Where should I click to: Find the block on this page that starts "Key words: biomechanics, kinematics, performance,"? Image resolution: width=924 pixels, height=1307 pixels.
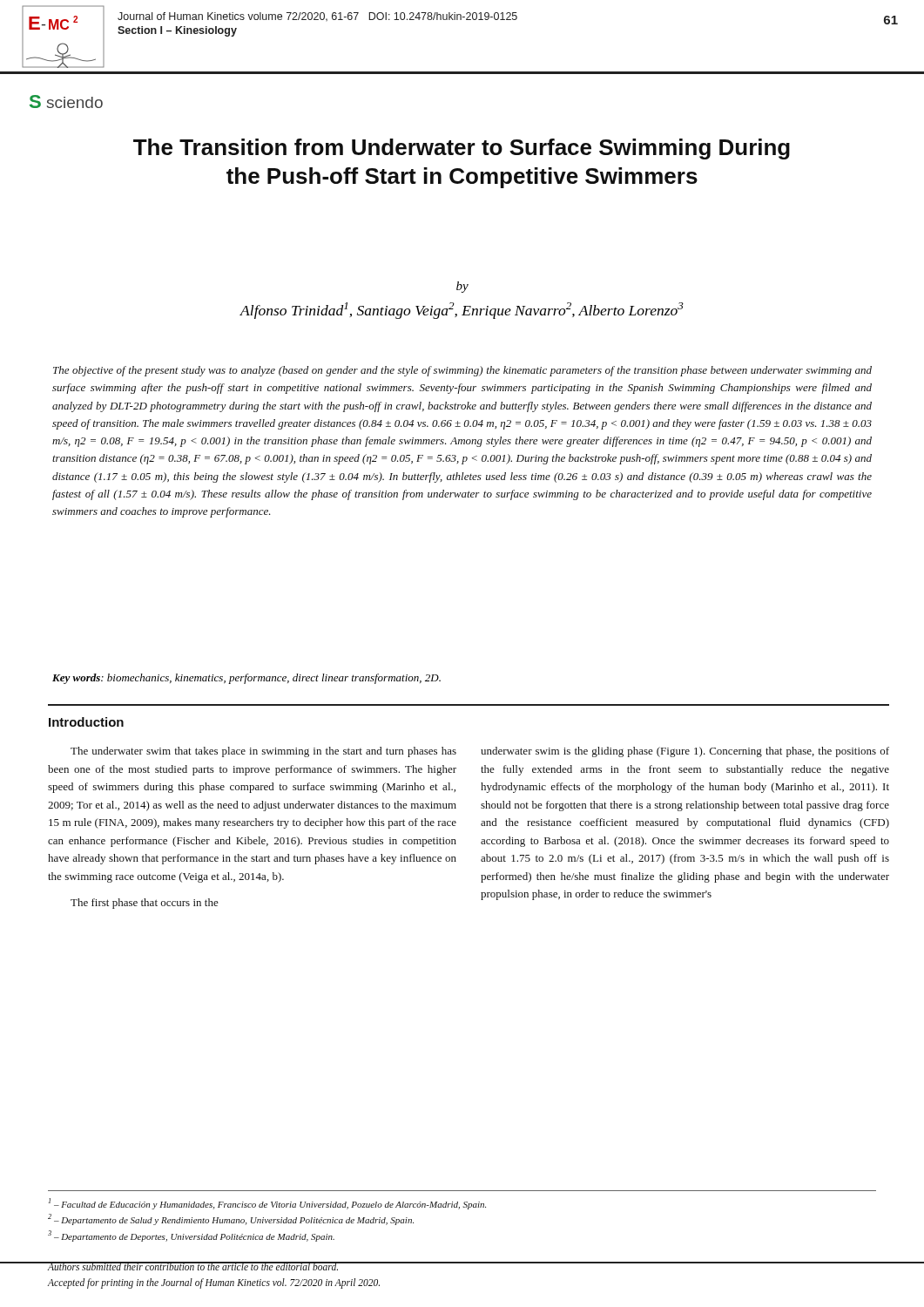[247, 677]
